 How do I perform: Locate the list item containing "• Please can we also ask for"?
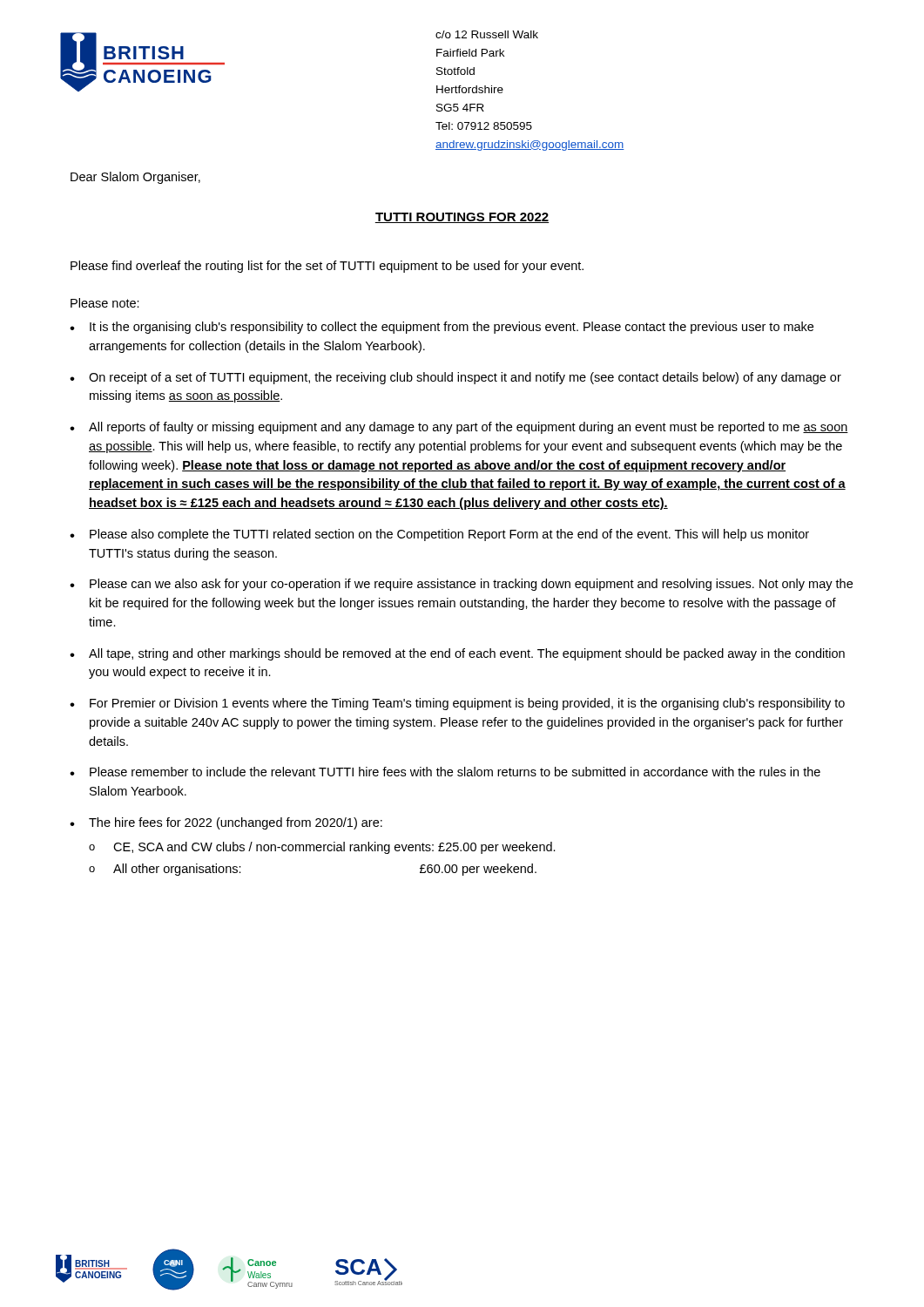tap(462, 604)
